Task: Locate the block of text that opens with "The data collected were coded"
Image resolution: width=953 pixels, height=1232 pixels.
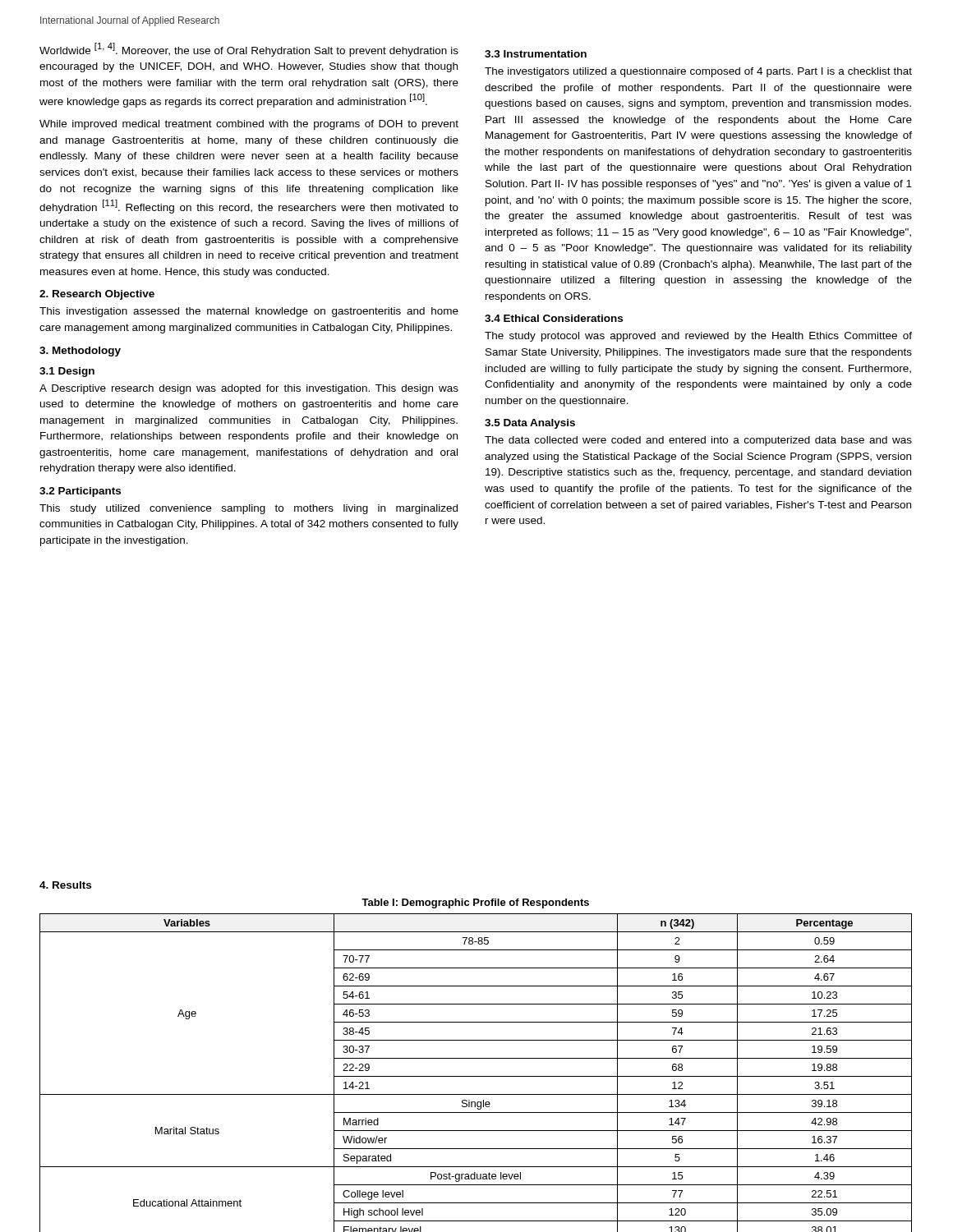Action: [x=698, y=480]
